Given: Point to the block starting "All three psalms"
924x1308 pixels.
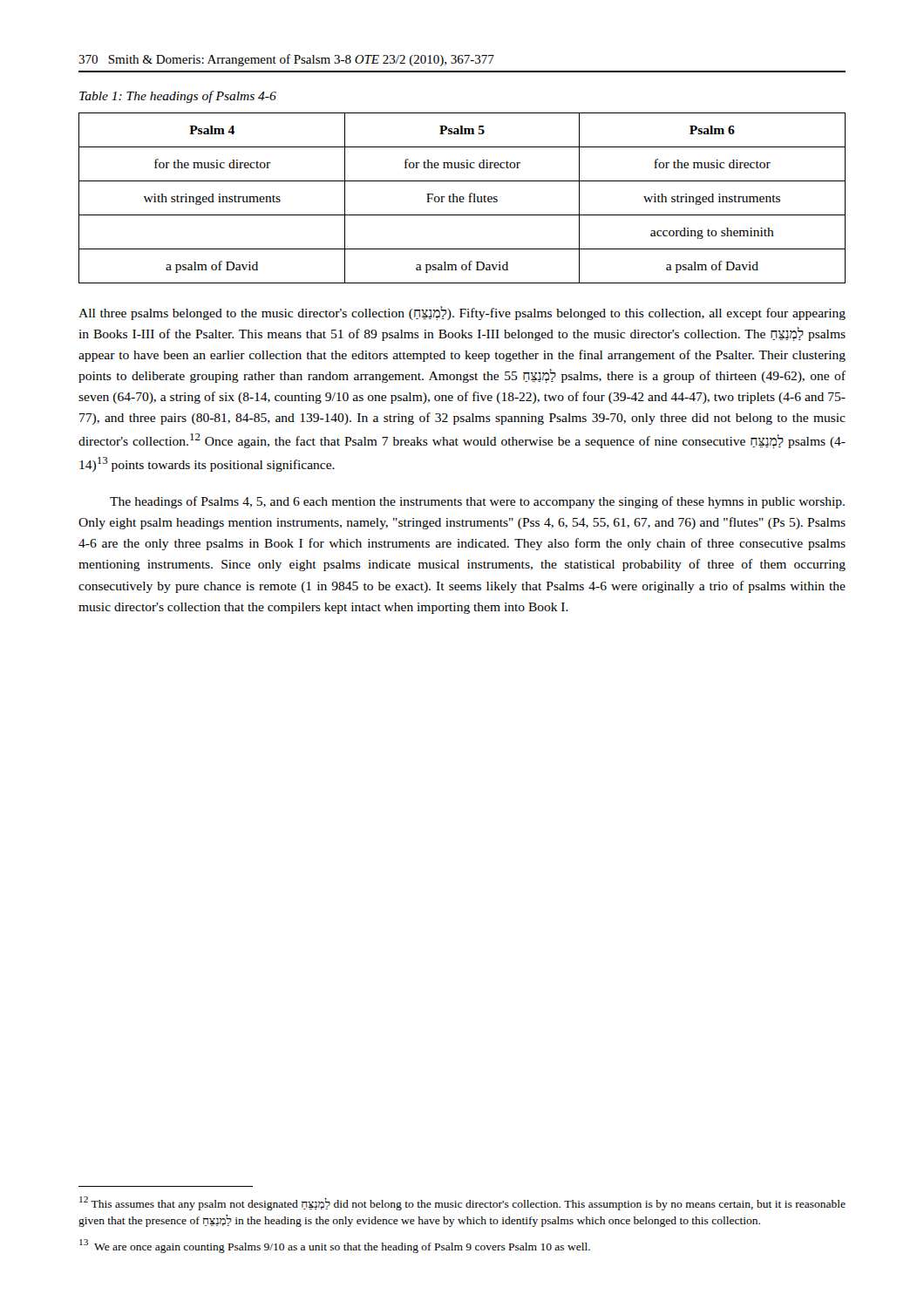Looking at the screenshot, I should click(462, 389).
